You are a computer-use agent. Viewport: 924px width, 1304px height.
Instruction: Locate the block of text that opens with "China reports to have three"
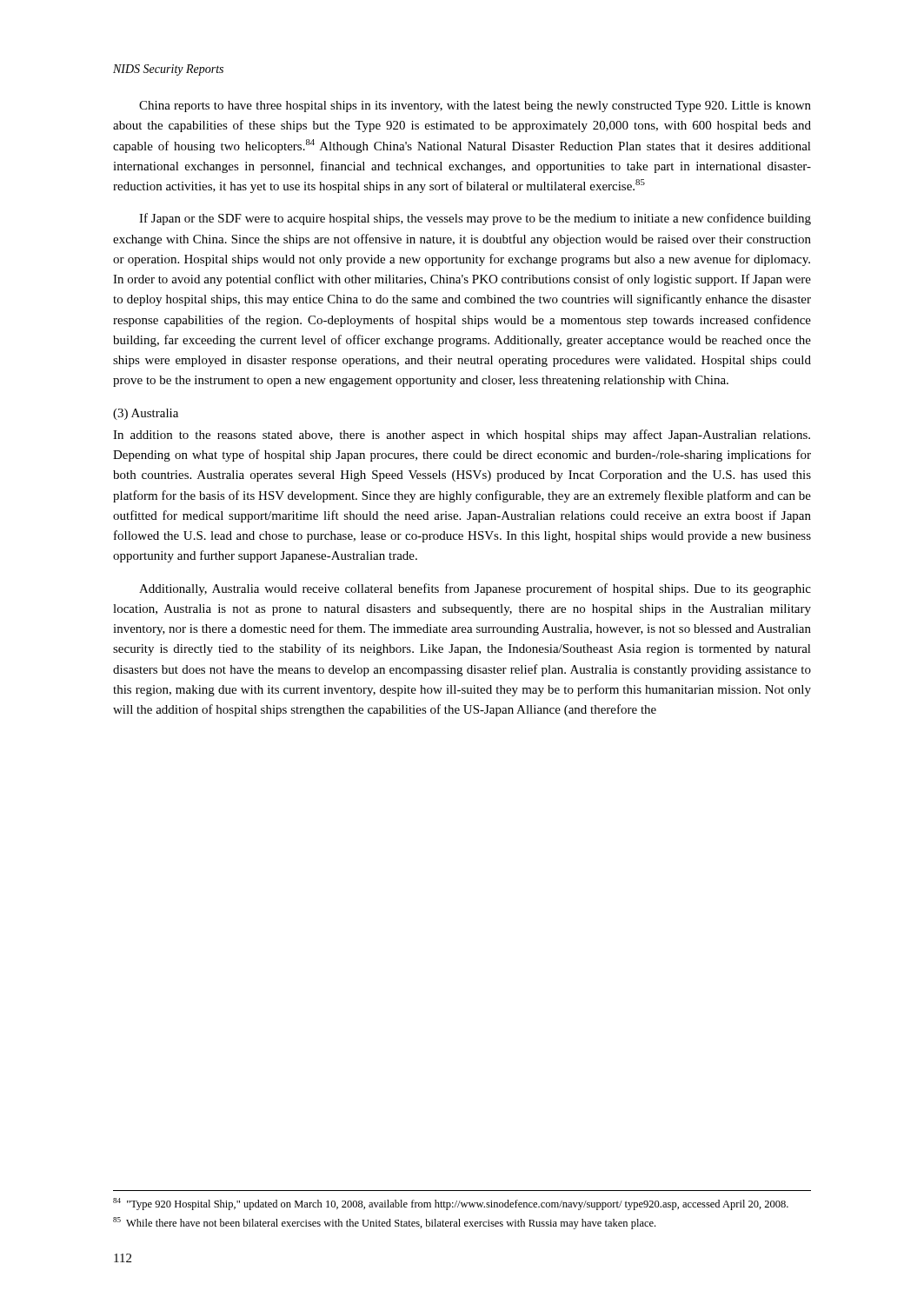(x=462, y=146)
